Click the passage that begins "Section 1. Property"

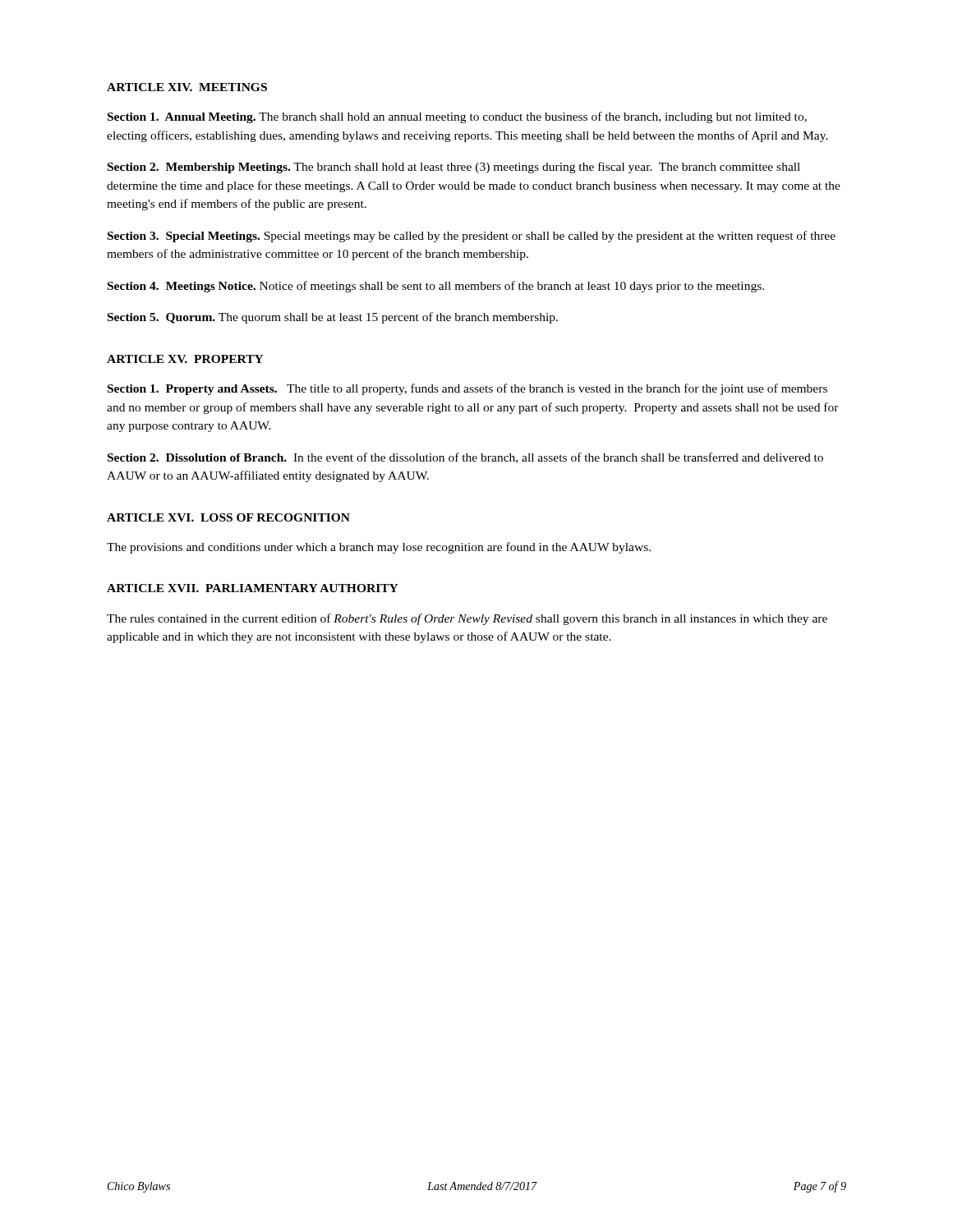pos(473,407)
